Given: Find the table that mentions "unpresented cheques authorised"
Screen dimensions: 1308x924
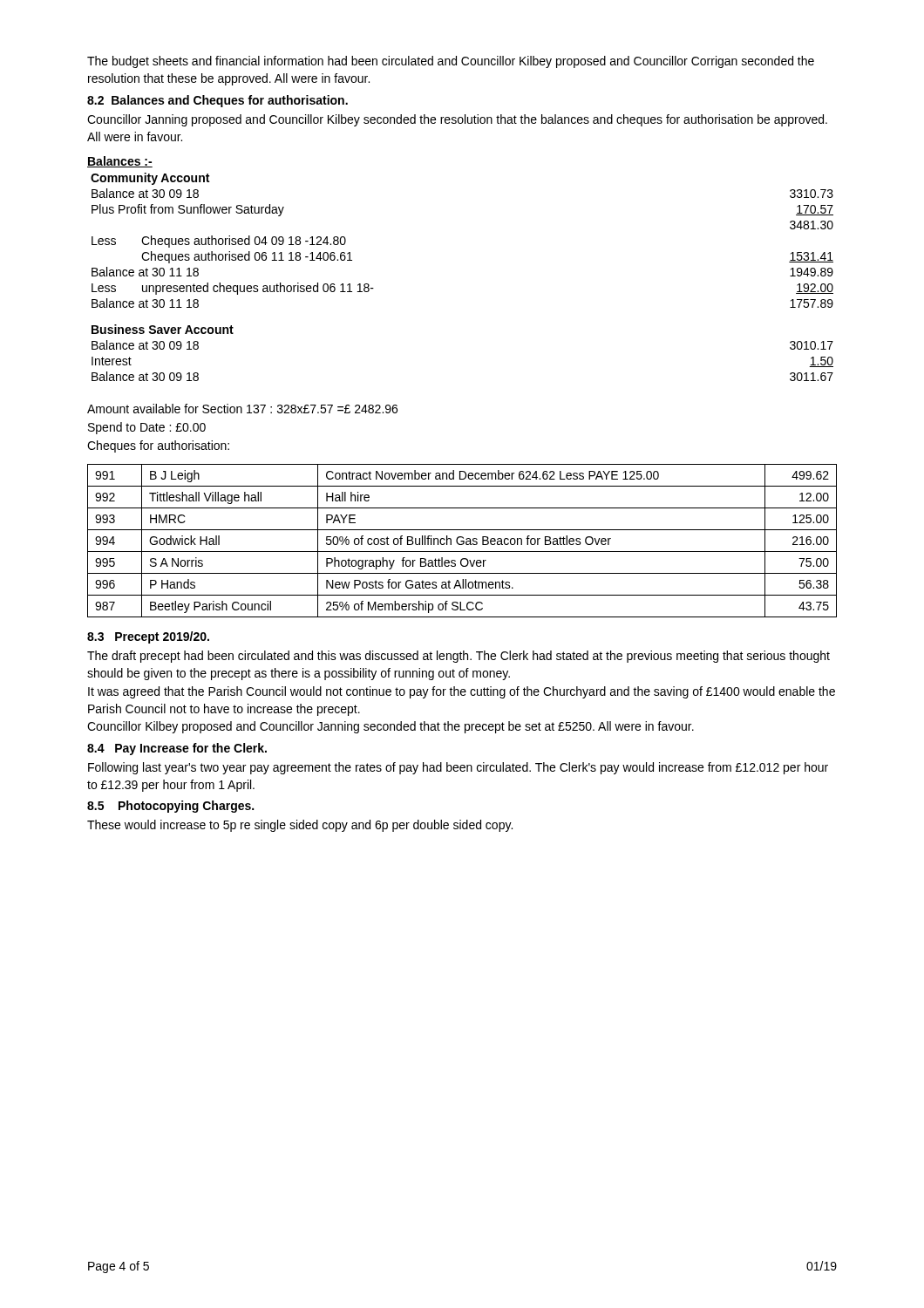Looking at the screenshot, I should pos(462,277).
